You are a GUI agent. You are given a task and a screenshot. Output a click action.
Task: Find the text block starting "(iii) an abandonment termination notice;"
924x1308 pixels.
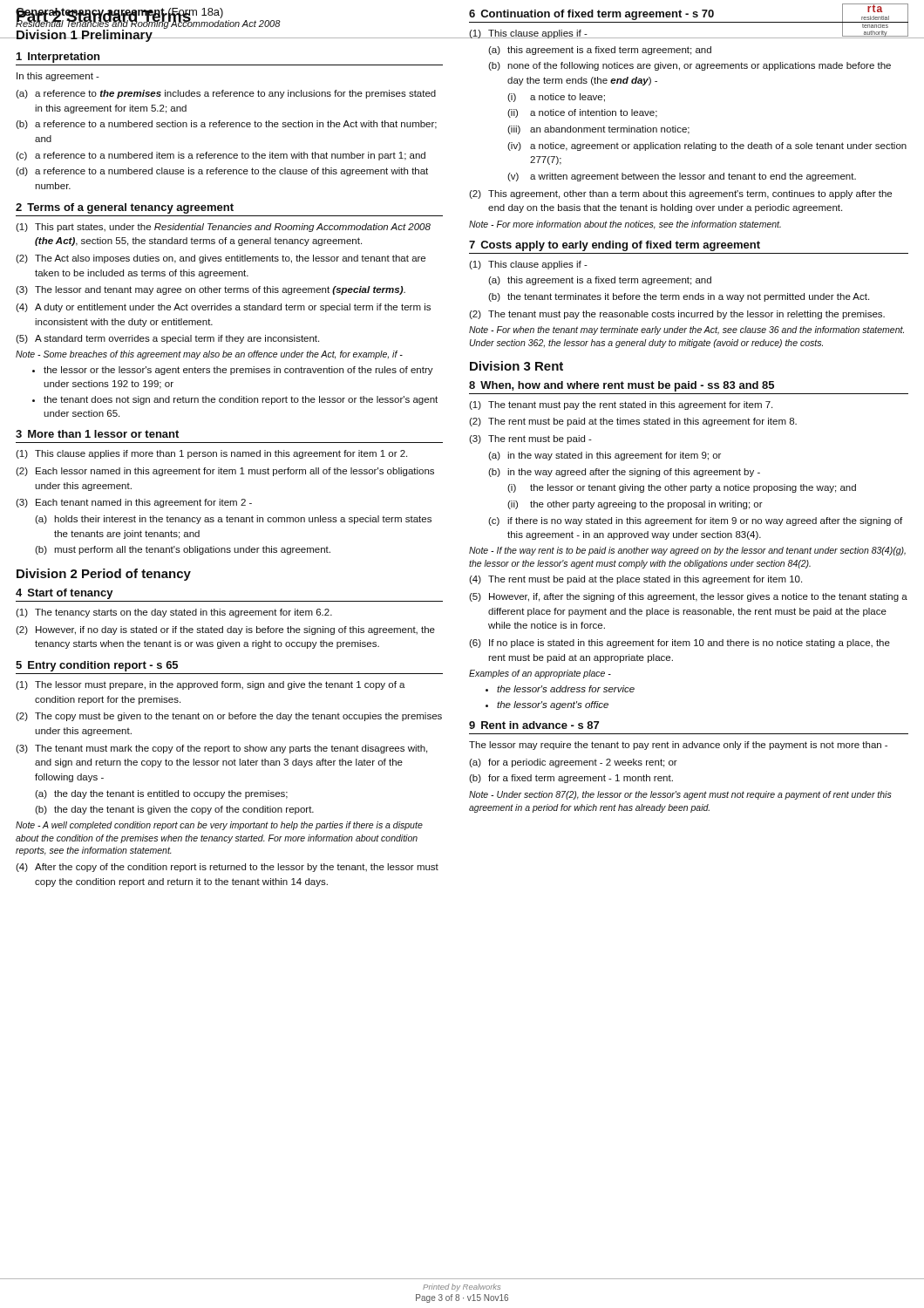[599, 129]
